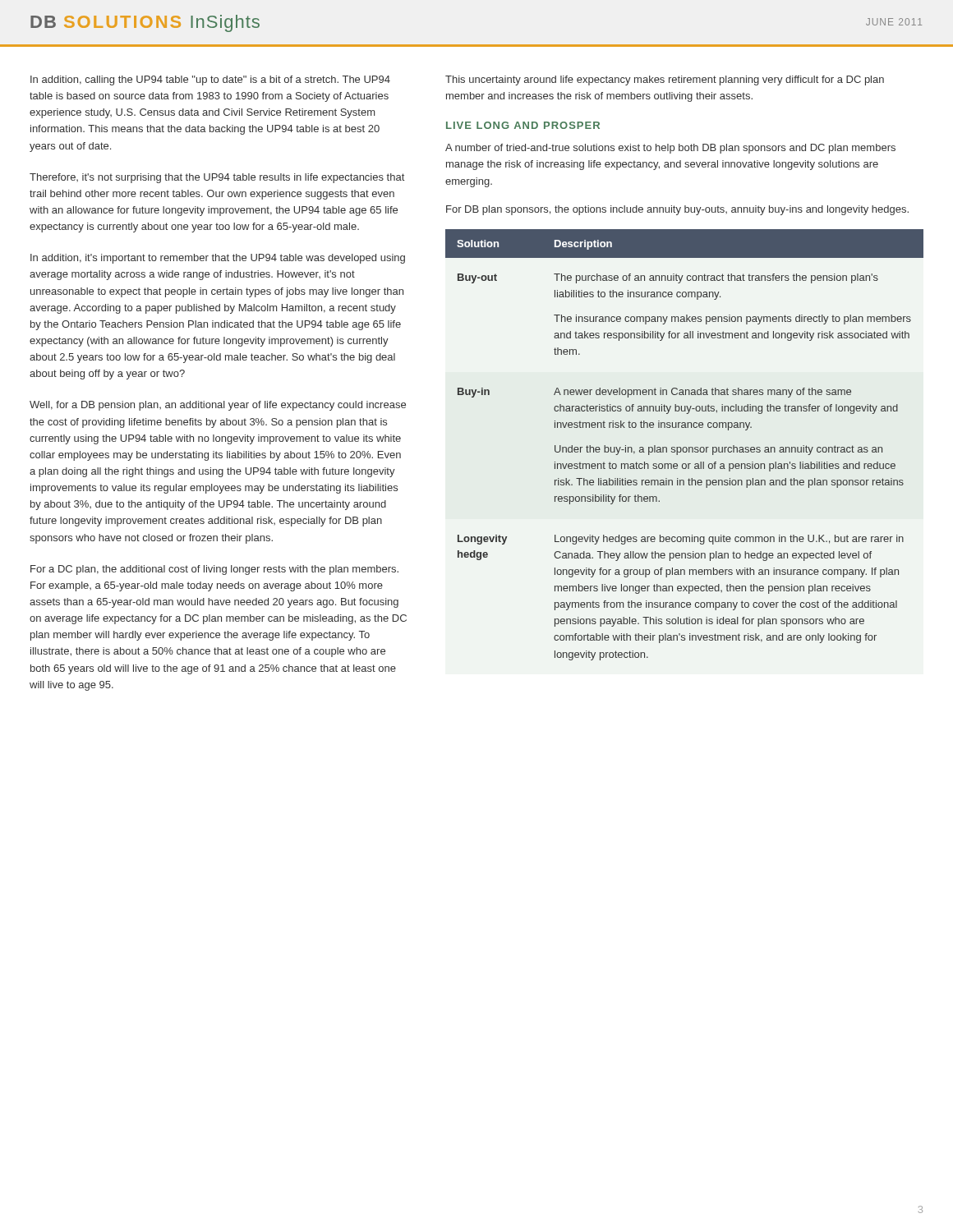Locate a table
This screenshot has height=1232, width=953.
point(684,452)
